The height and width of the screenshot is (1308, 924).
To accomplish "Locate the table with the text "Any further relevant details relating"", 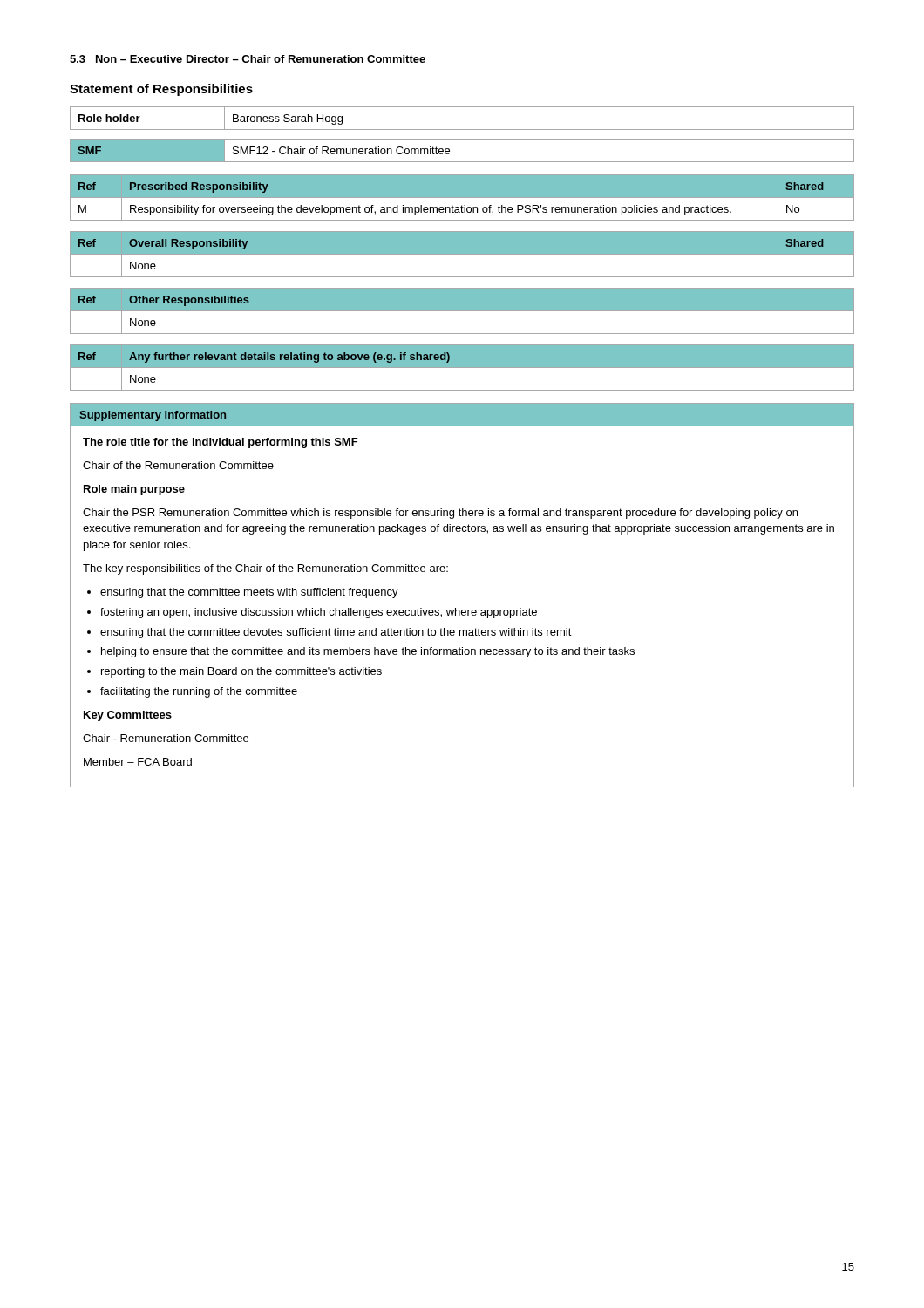I will pyautogui.click(x=462, y=368).
